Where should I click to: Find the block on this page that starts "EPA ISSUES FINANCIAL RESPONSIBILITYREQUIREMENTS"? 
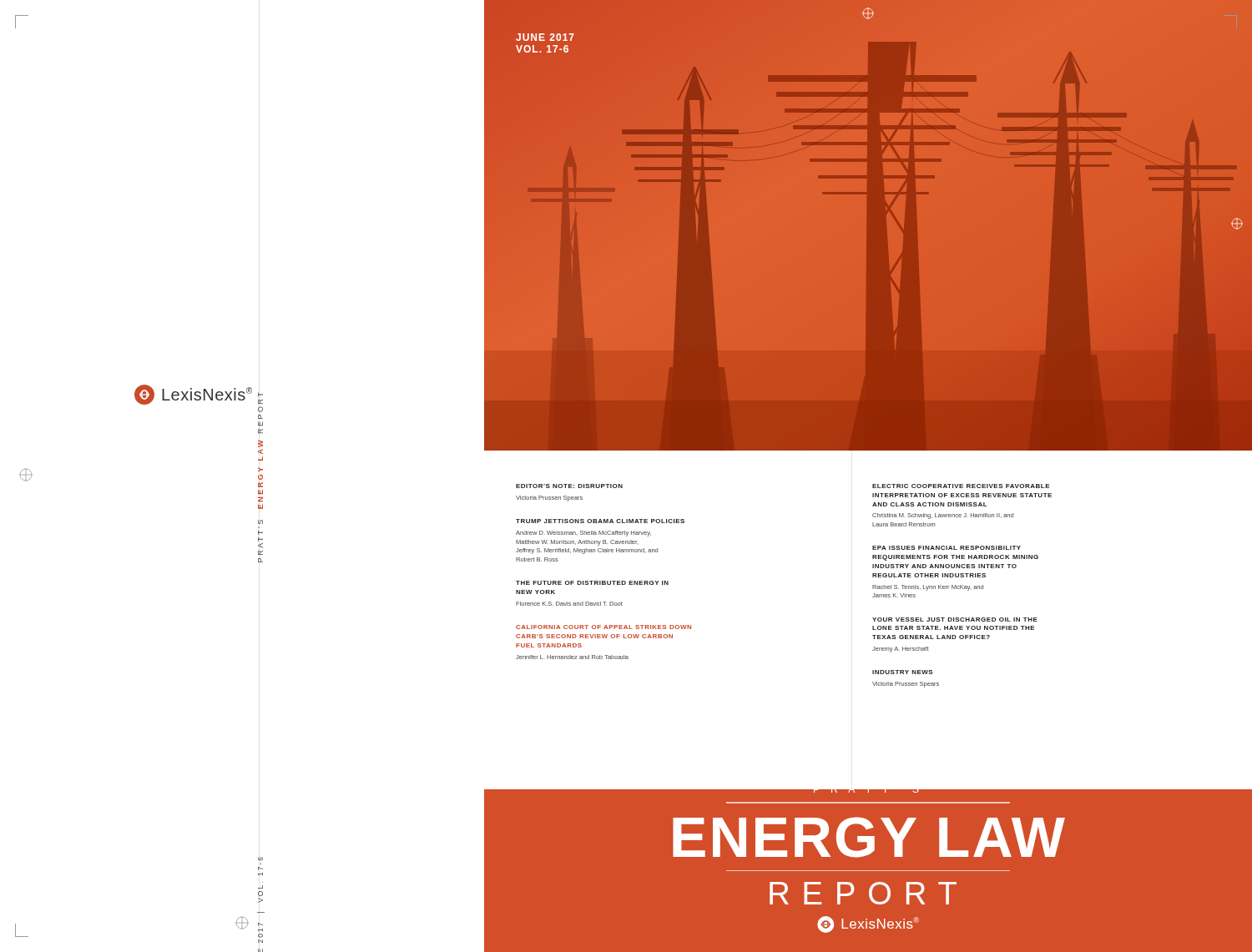tap(947, 548)
